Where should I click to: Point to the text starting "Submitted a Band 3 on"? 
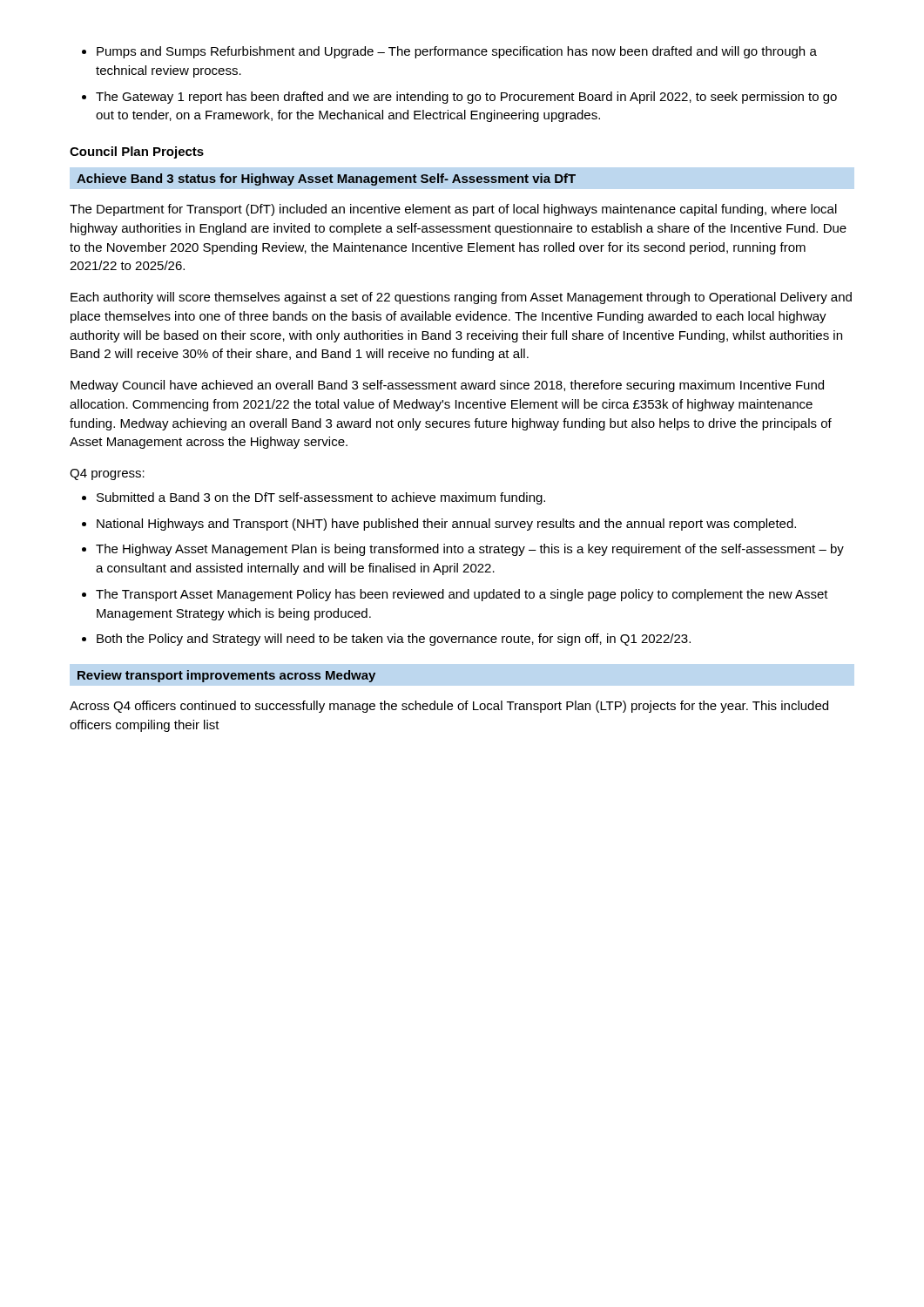click(462, 568)
